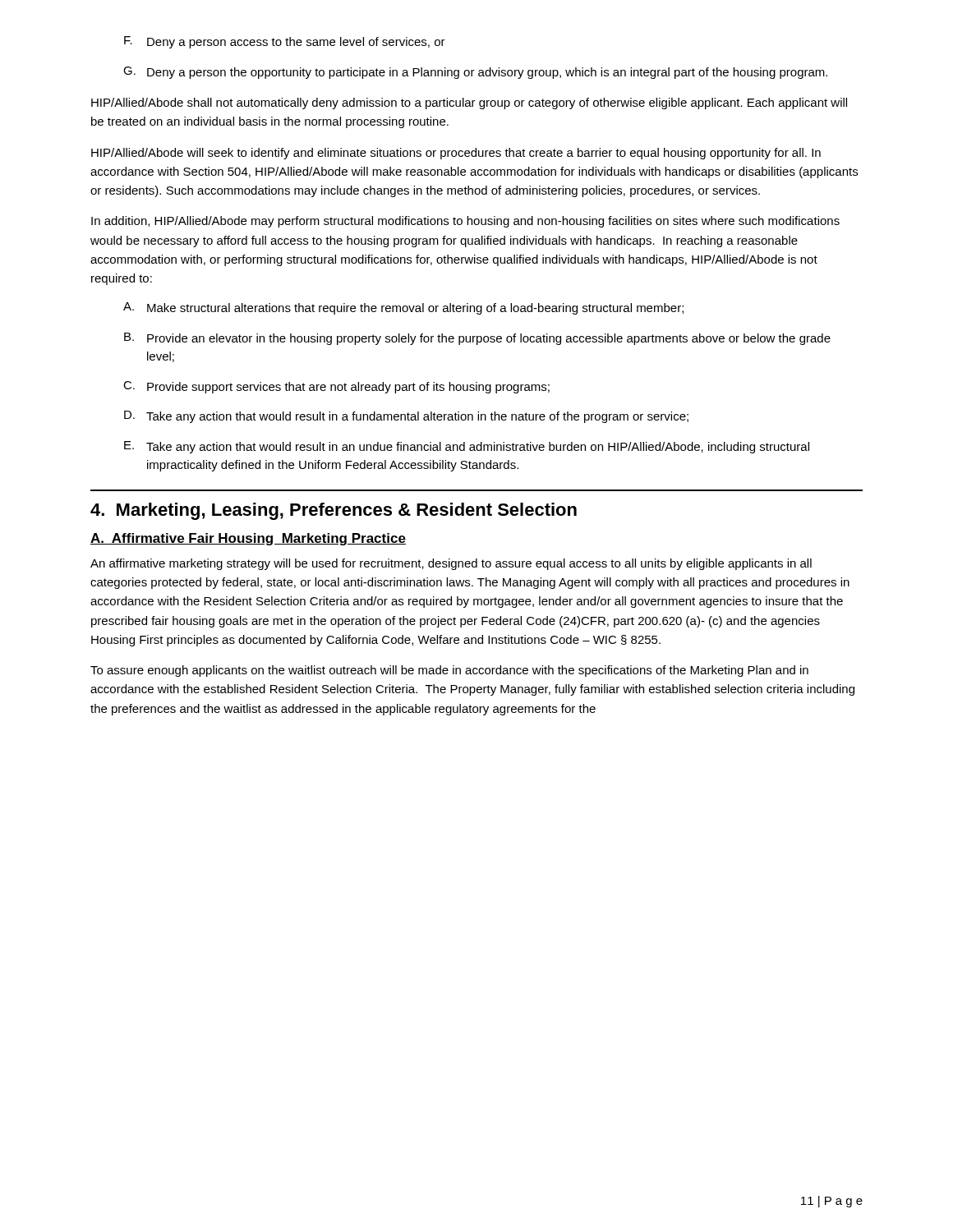953x1232 pixels.
Task: Locate the block of text that opens with "In addition, HIP/Allied/Abode may perform structural modifications"
Action: coord(465,249)
